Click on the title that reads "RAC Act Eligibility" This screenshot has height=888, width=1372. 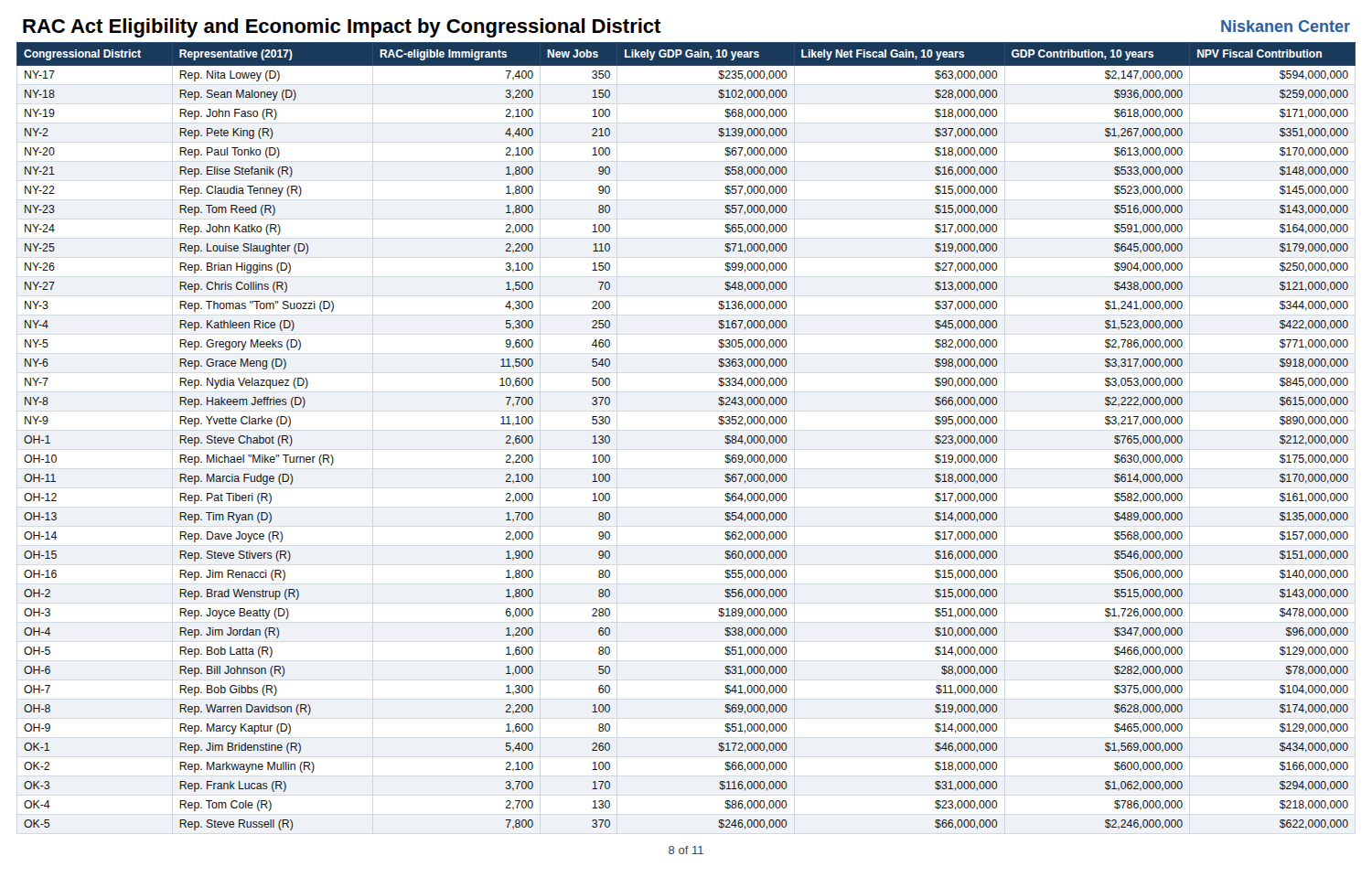pyautogui.click(x=341, y=26)
